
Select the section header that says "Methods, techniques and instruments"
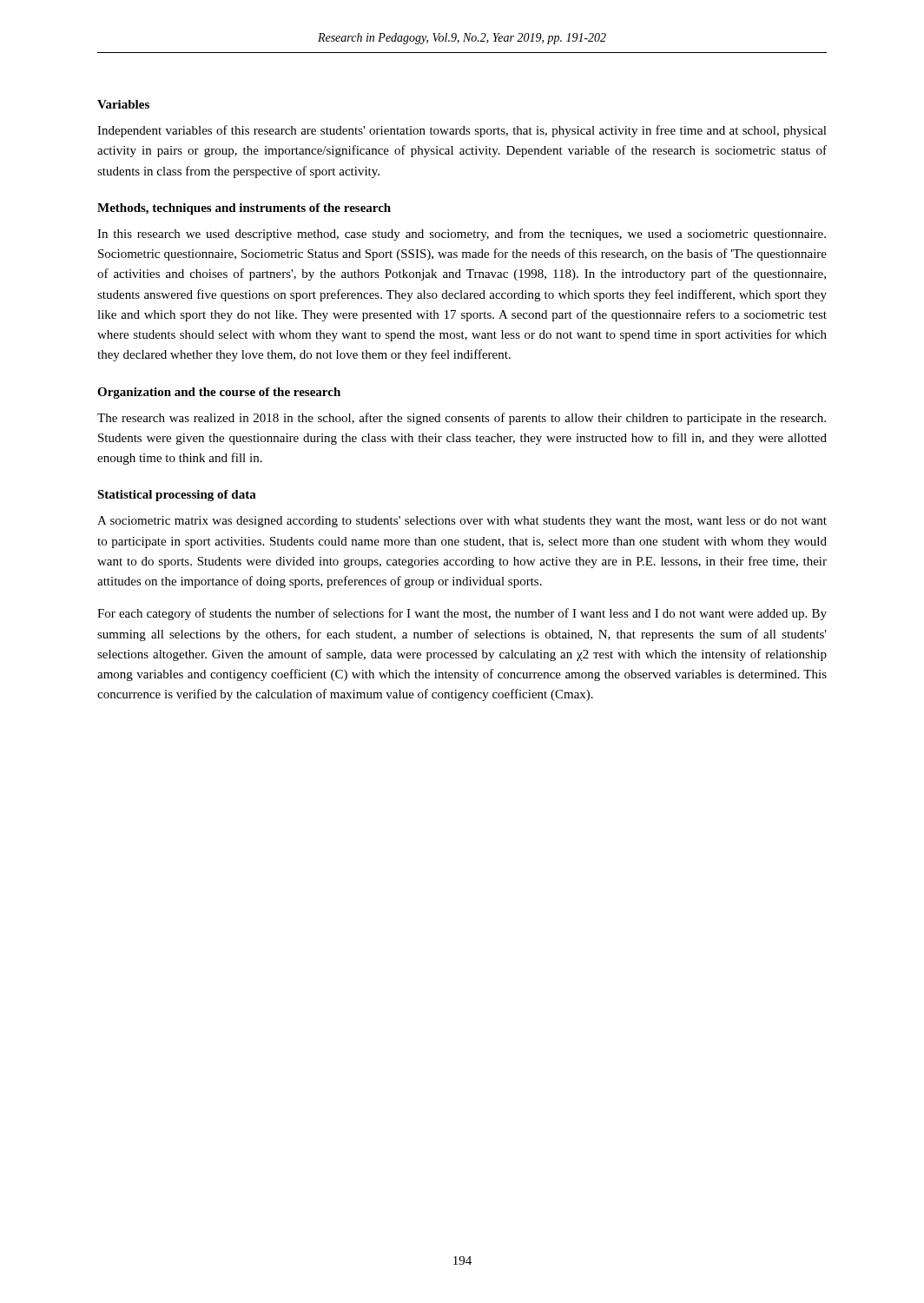coord(244,207)
